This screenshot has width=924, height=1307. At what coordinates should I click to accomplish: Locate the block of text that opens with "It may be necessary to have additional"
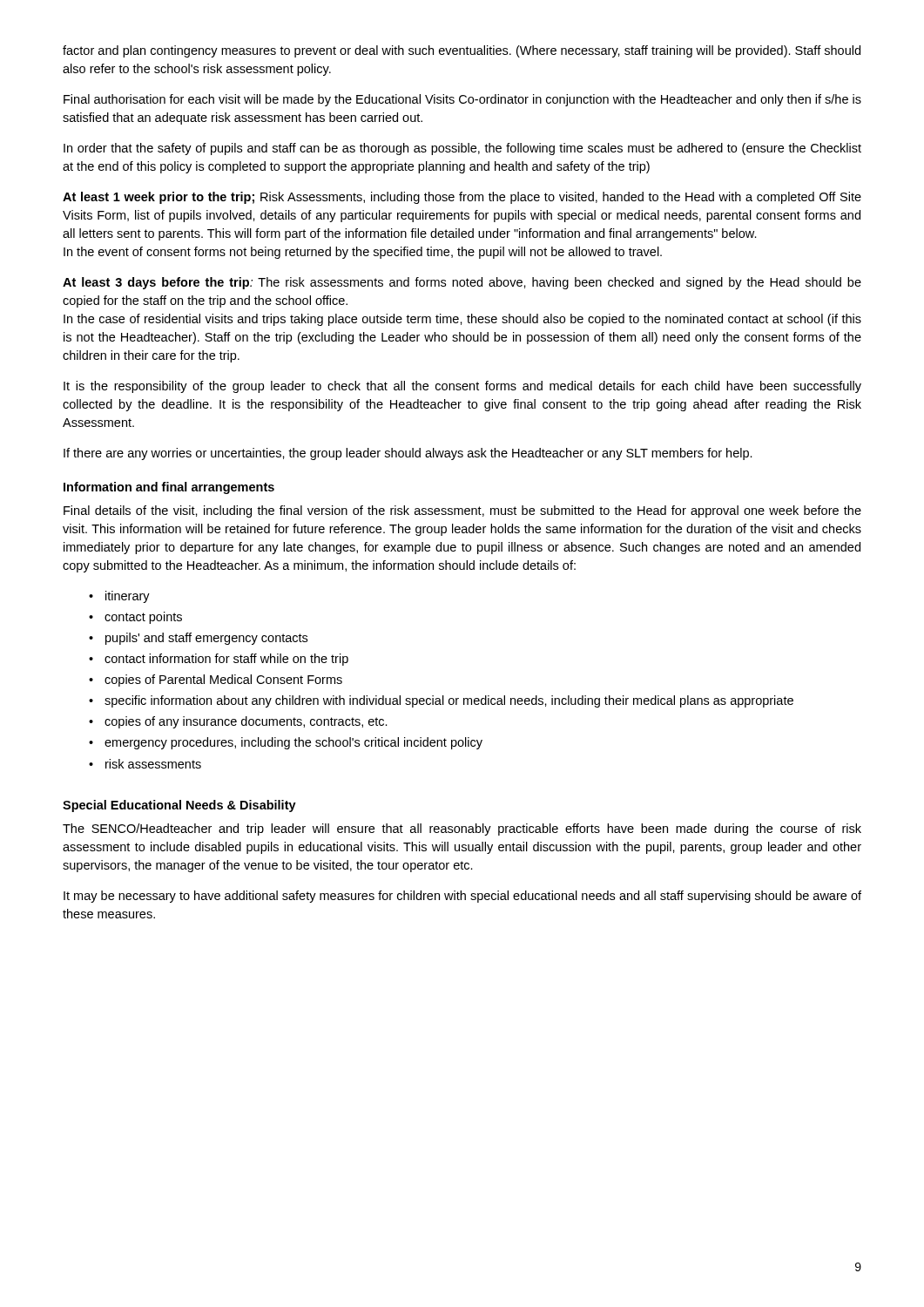pos(462,905)
